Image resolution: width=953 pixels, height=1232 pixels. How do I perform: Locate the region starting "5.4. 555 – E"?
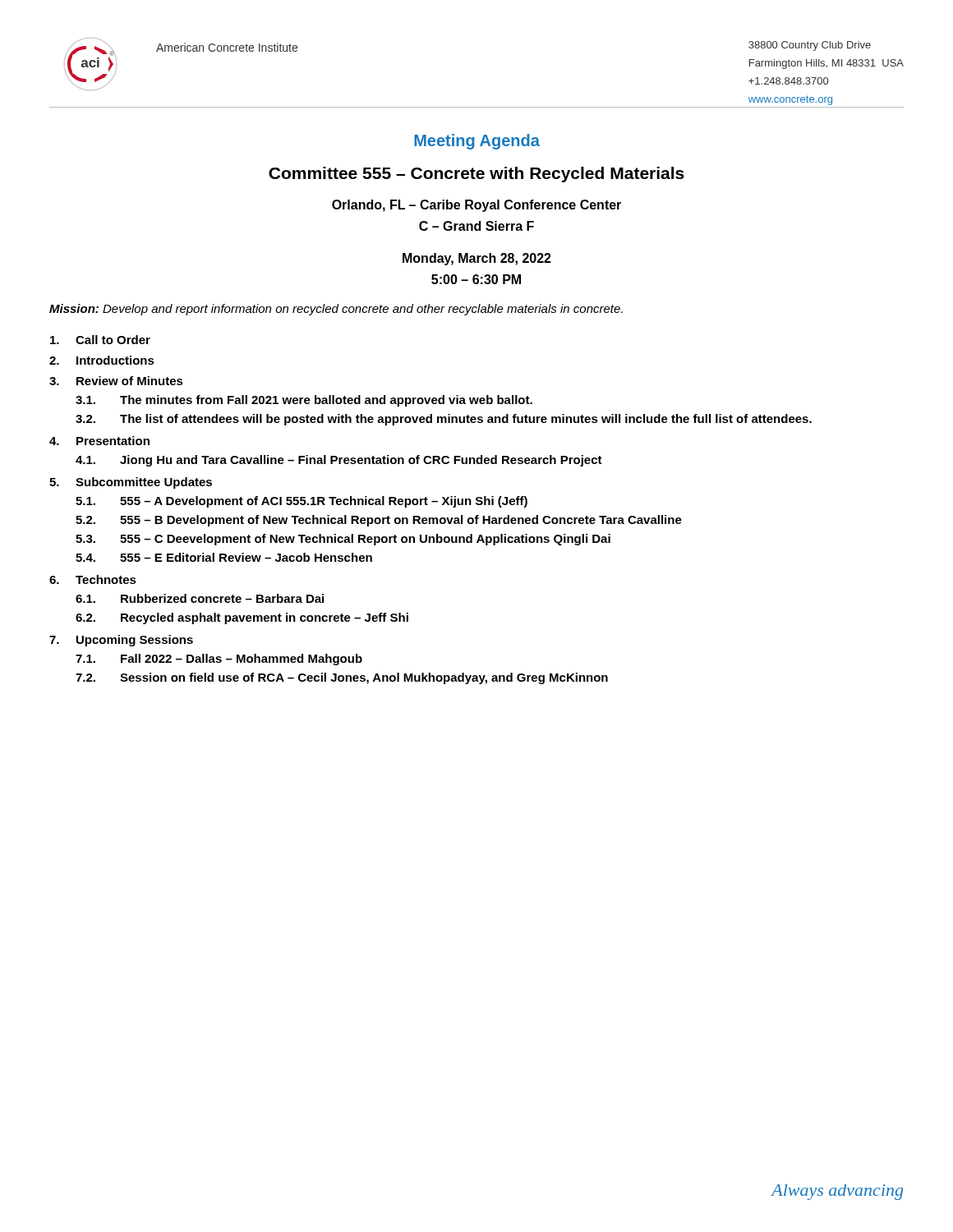pos(224,557)
